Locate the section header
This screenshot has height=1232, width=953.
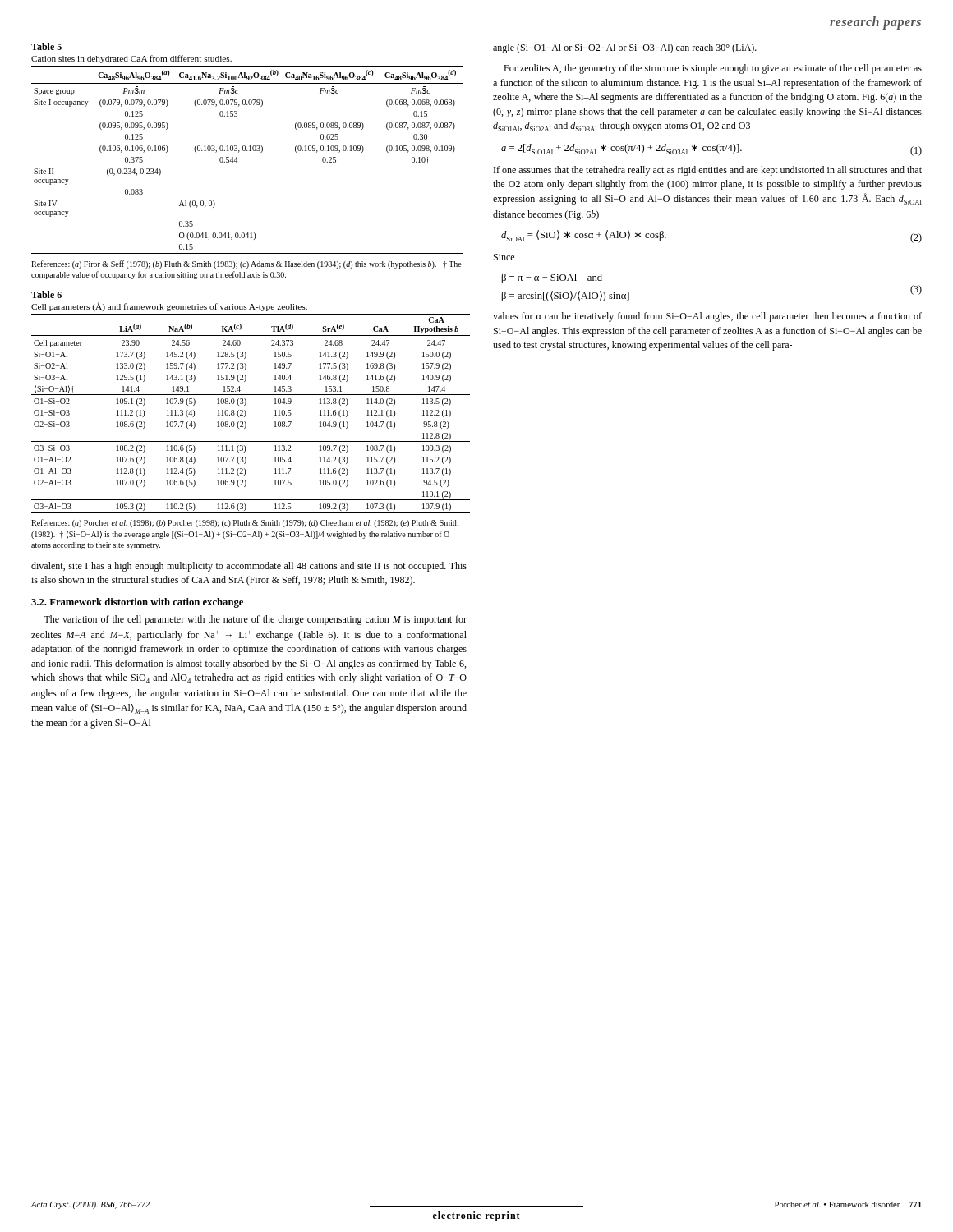[x=137, y=602]
